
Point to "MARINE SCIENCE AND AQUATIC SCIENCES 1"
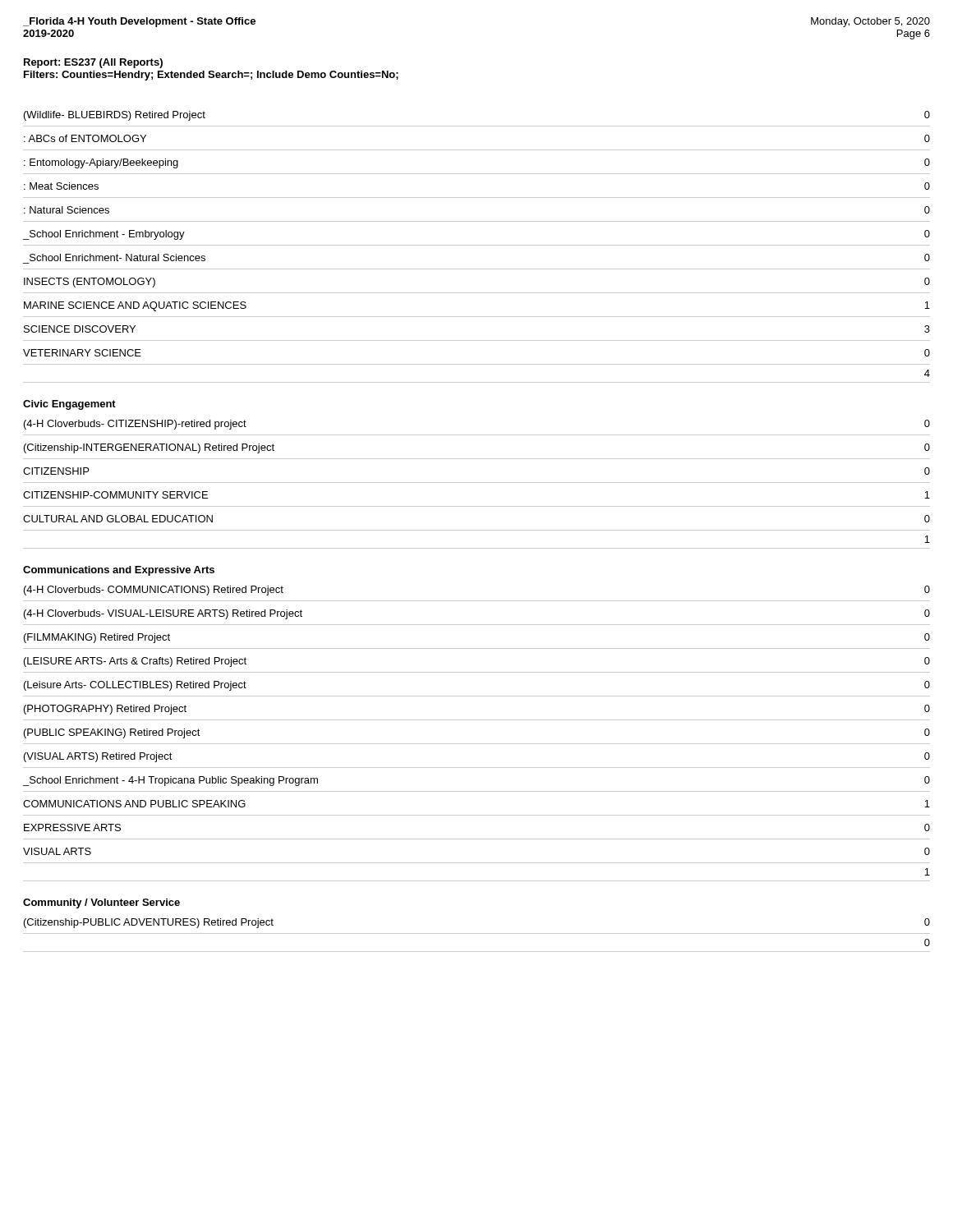click(x=476, y=305)
